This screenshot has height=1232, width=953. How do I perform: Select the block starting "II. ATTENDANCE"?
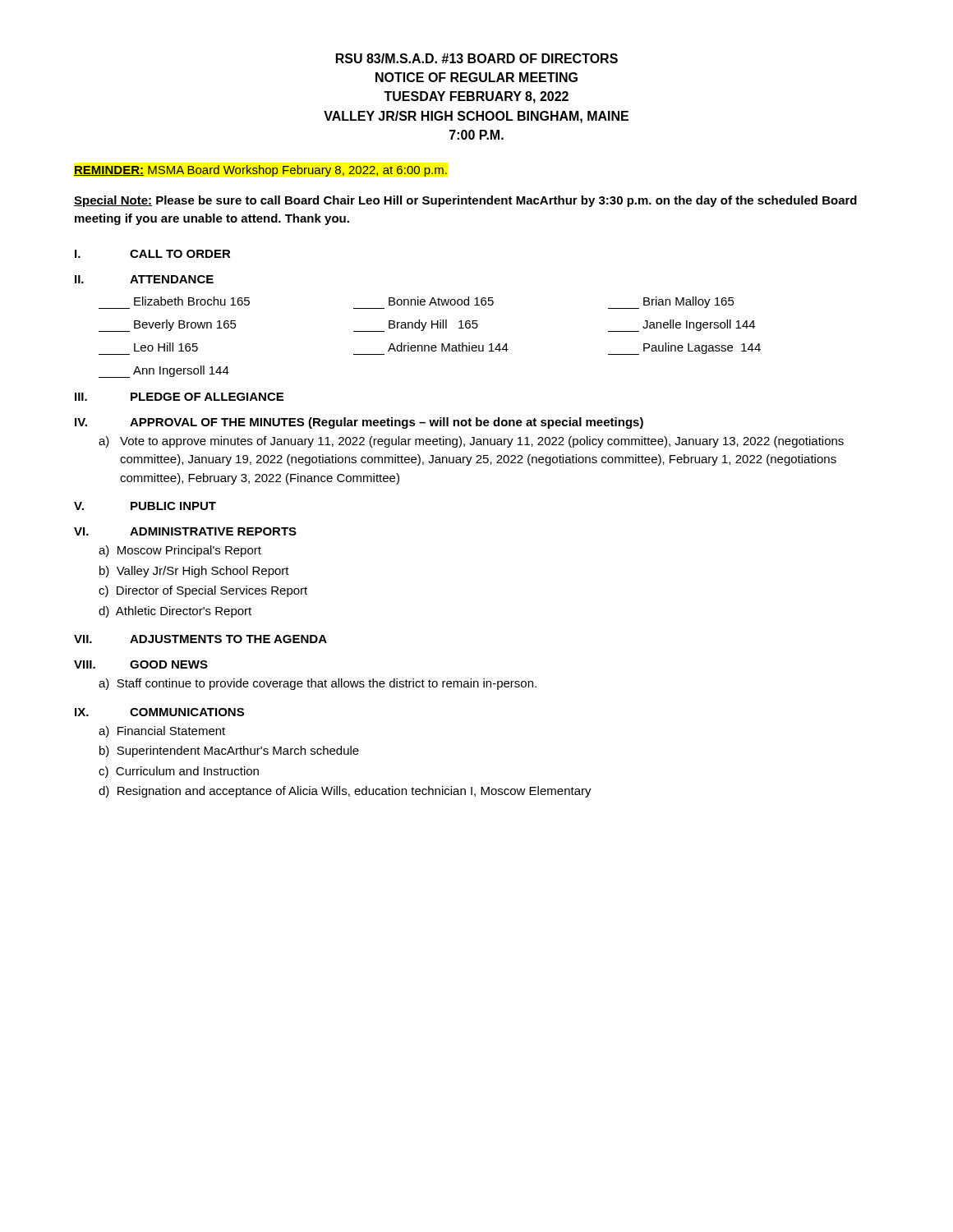pyautogui.click(x=144, y=279)
